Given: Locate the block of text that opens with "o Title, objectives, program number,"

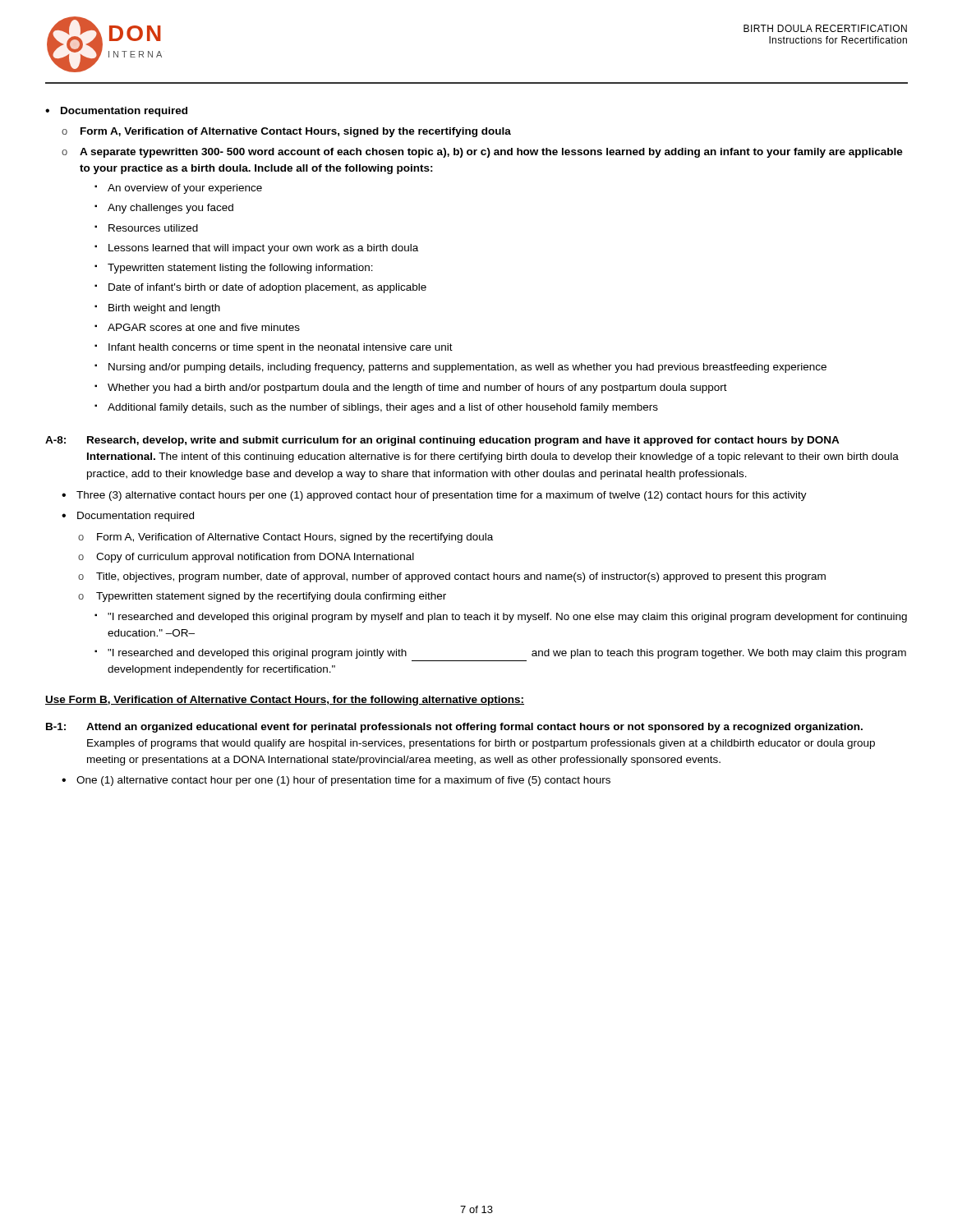Looking at the screenshot, I should click(x=452, y=577).
